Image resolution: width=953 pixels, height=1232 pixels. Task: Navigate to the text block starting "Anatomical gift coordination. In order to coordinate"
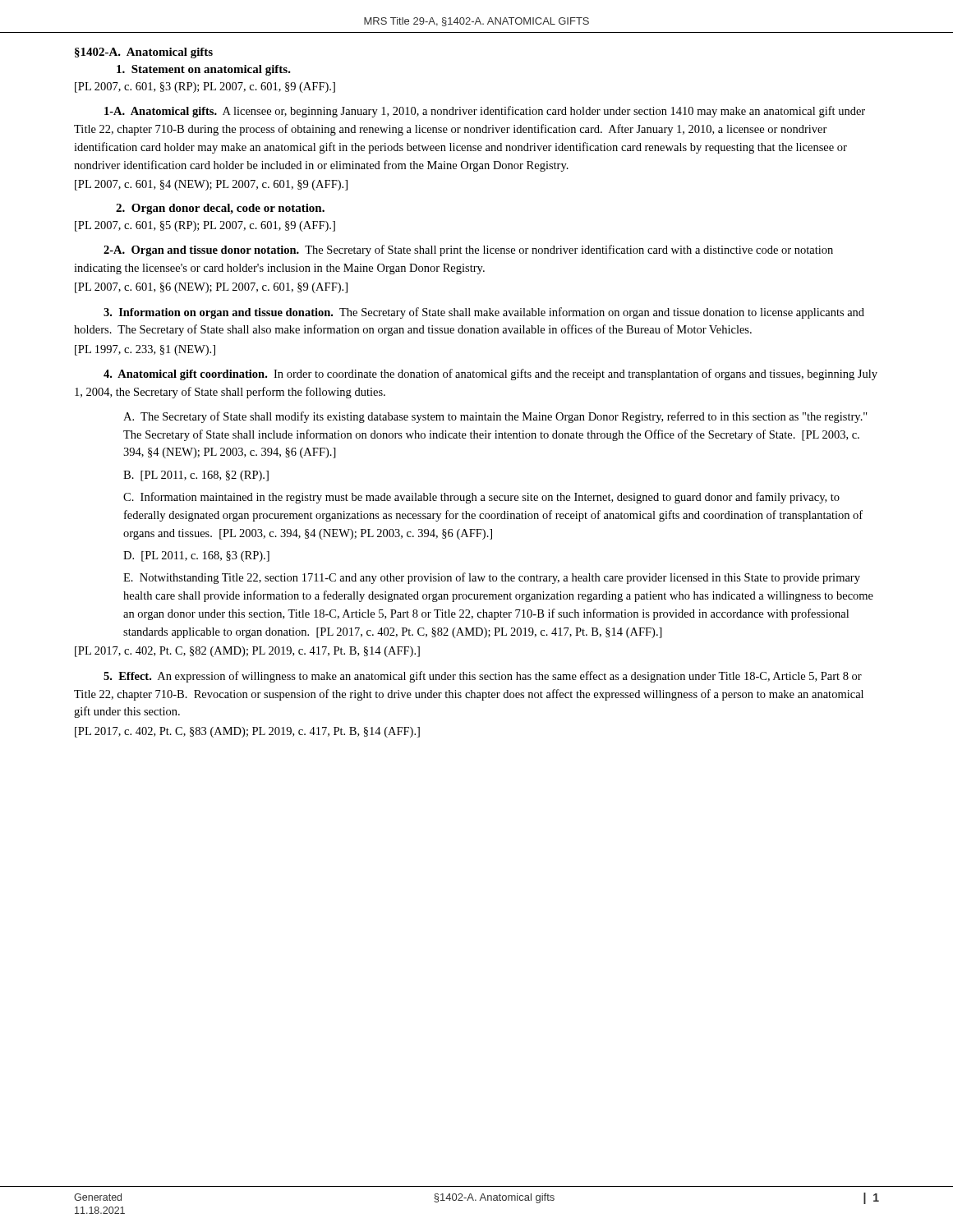click(x=476, y=383)
